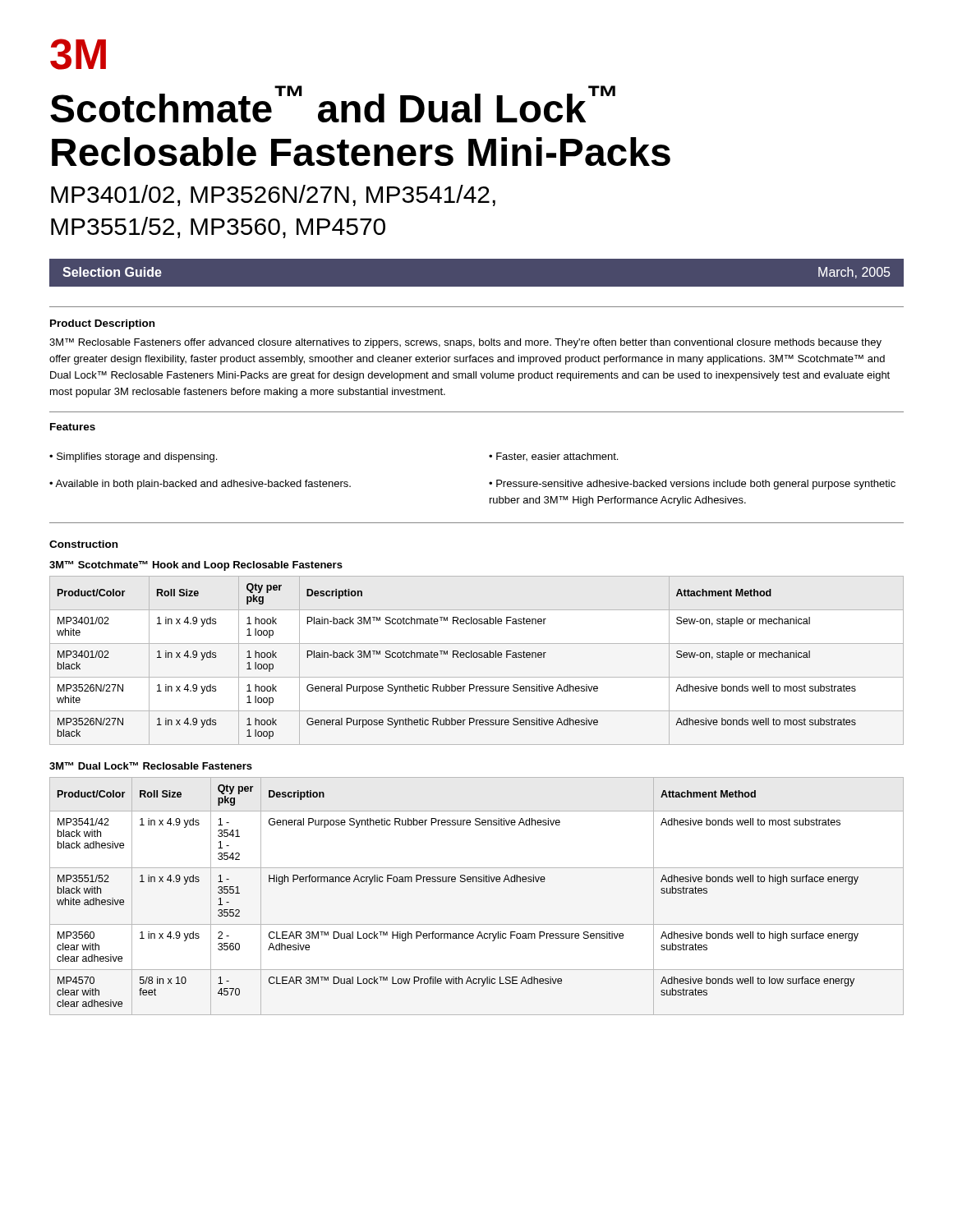
Task: Click on the section header with the text "3M™ Scotchmate™ Hook and Loop Reclosable"
Action: [476, 564]
